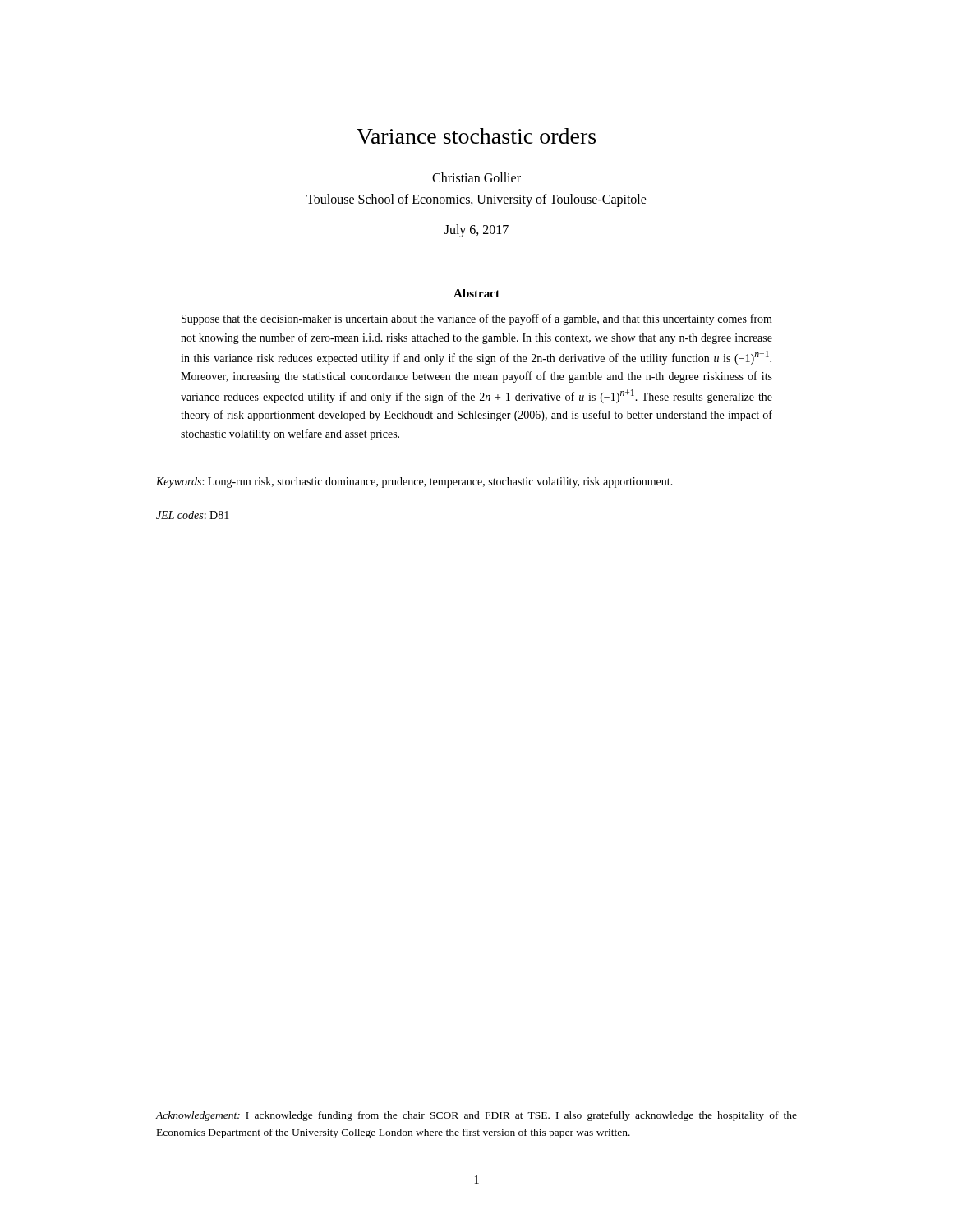This screenshot has height=1232, width=953.
Task: Navigate to the passage starting "Variance stochastic orders"
Action: click(x=476, y=136)
